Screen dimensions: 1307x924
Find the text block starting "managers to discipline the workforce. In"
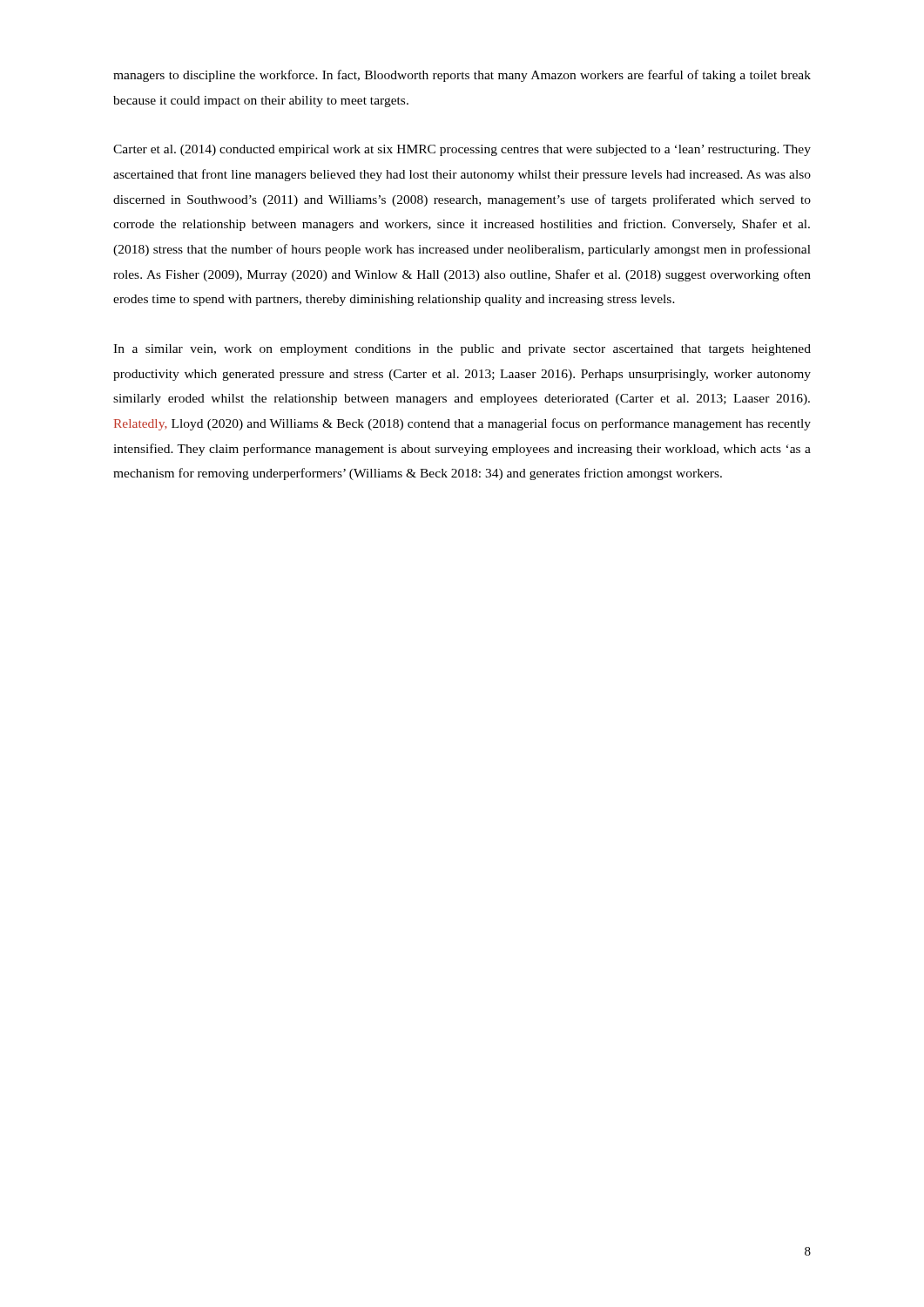tap(462, 87)
